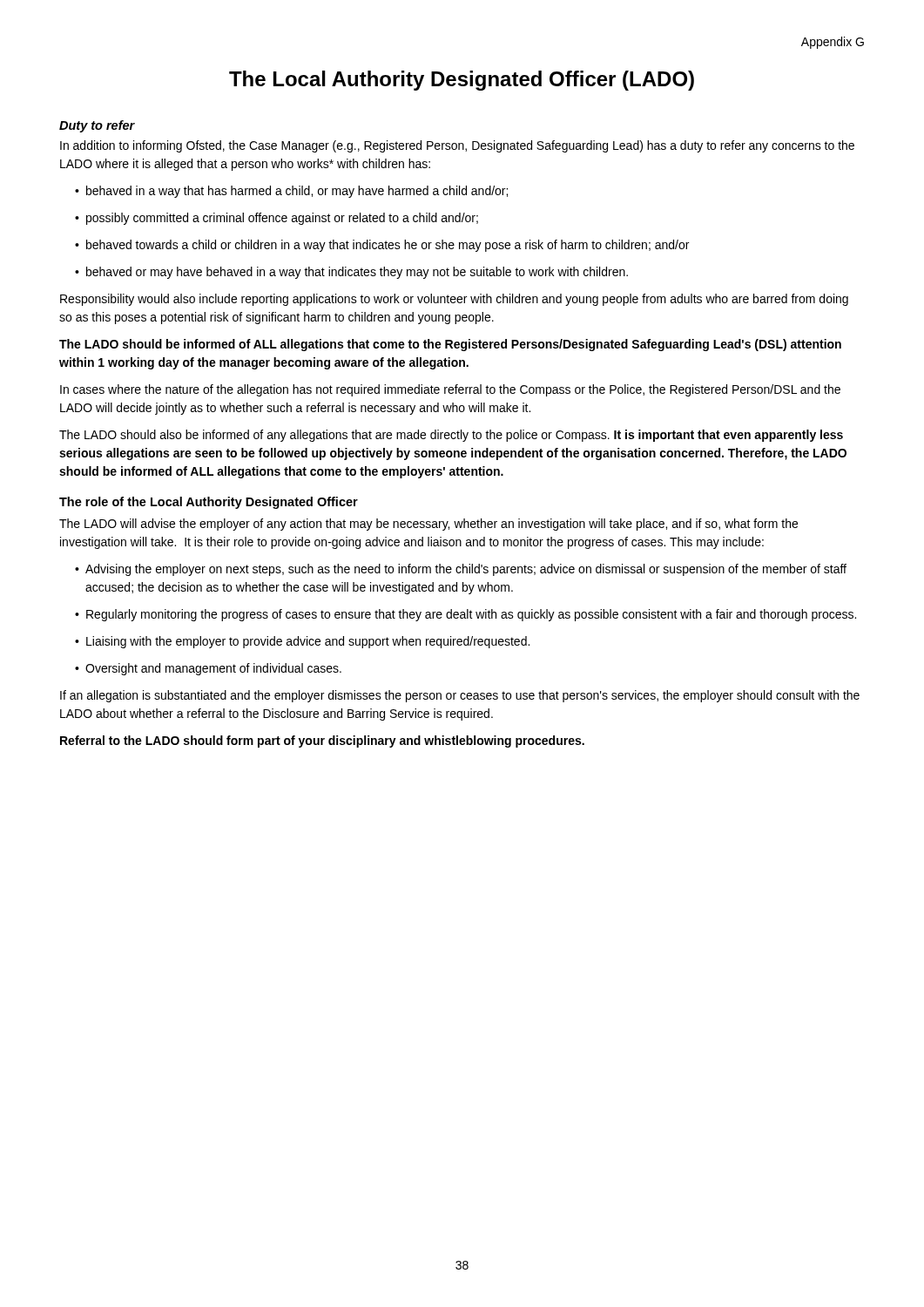Screen dimensions: 1307x924
Task: Find the text starting "The Local Authority Designated Officer (LADO)"
Action: (462, 80)
